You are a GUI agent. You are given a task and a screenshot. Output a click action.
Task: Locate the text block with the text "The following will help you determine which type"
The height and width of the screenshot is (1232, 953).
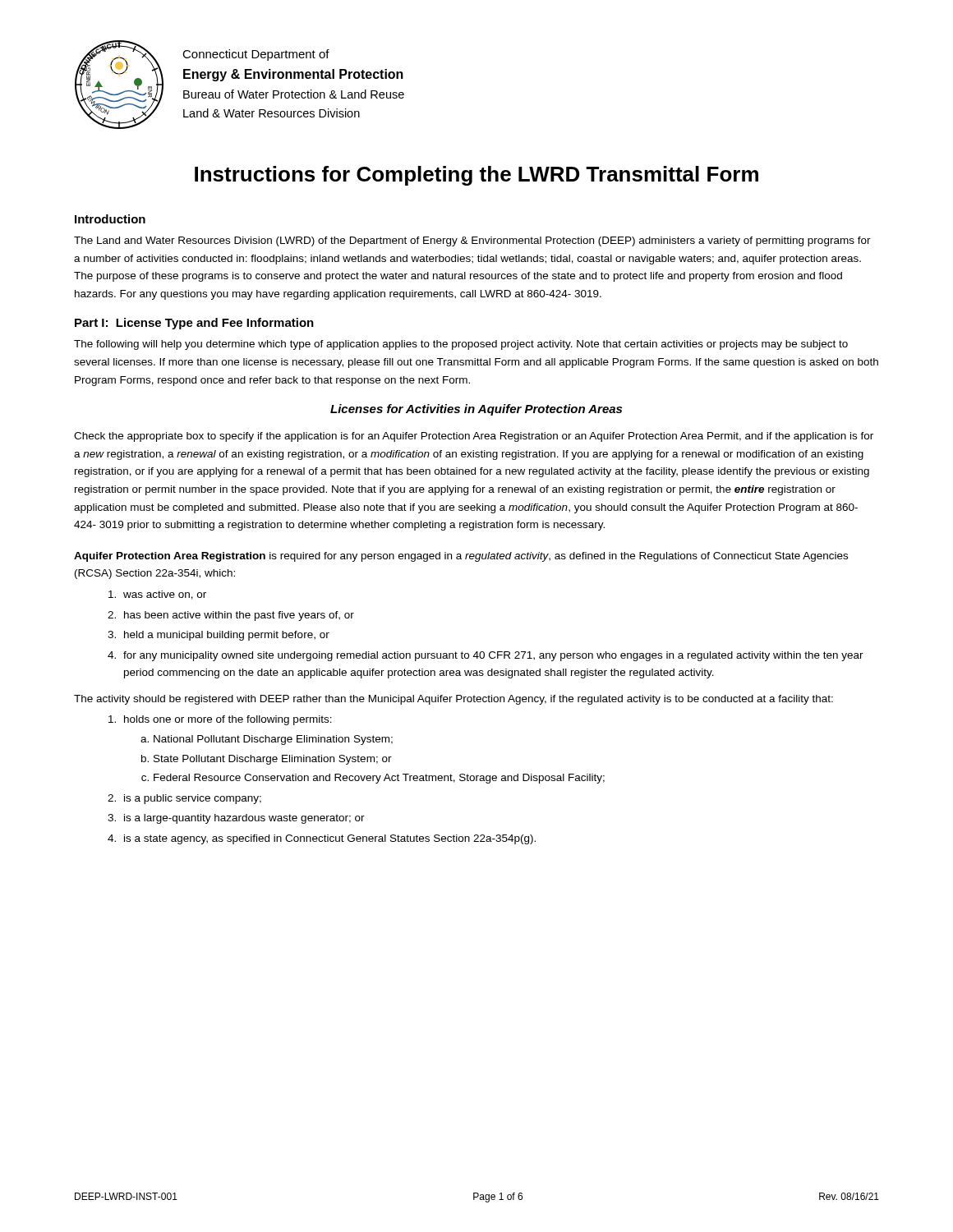pos(476,362)
